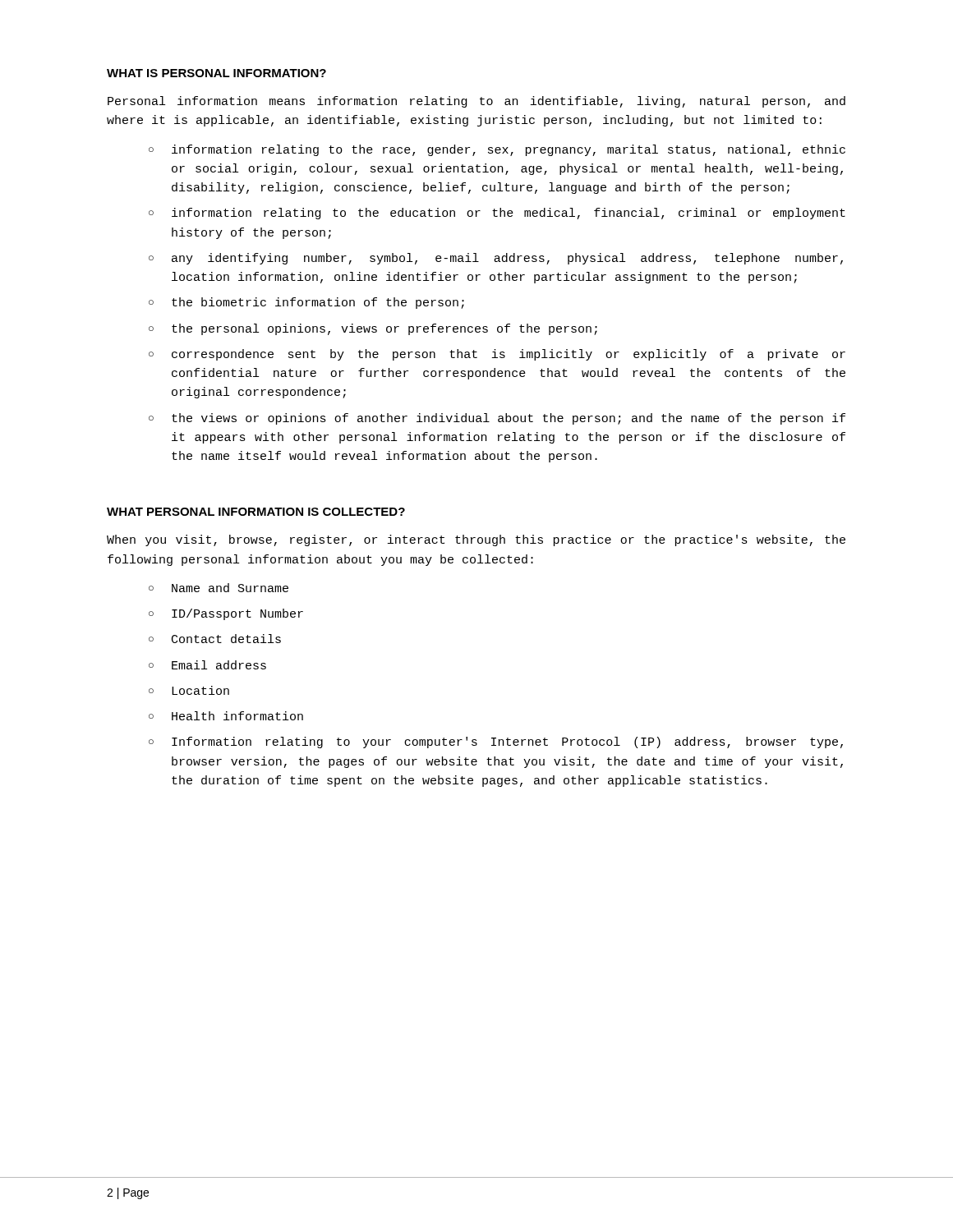Point to "○ Contact details"
953x1232 pixels.
click(x=215, y=639)
